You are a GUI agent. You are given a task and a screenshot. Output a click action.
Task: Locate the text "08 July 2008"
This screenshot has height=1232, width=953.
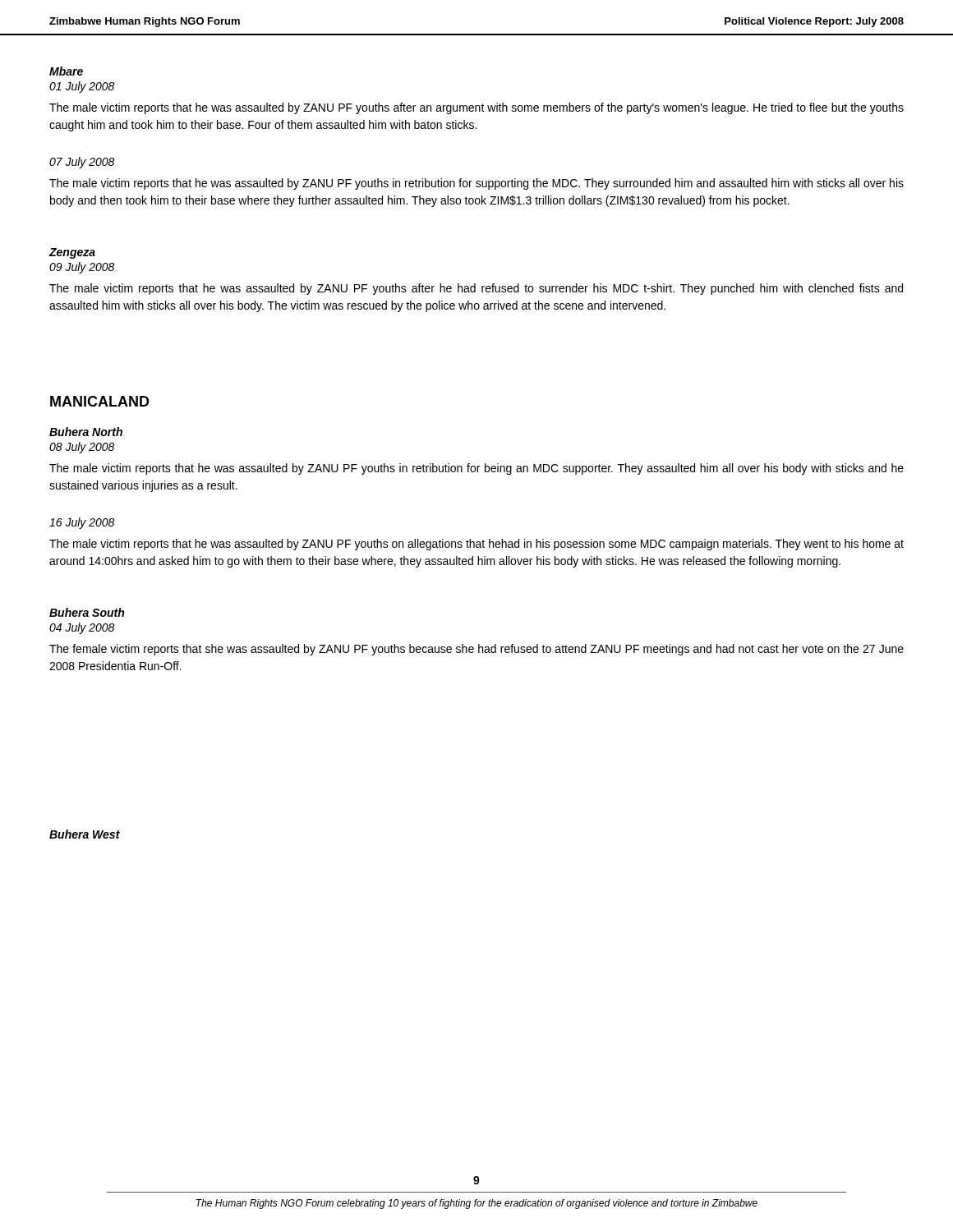click(82, 447)
